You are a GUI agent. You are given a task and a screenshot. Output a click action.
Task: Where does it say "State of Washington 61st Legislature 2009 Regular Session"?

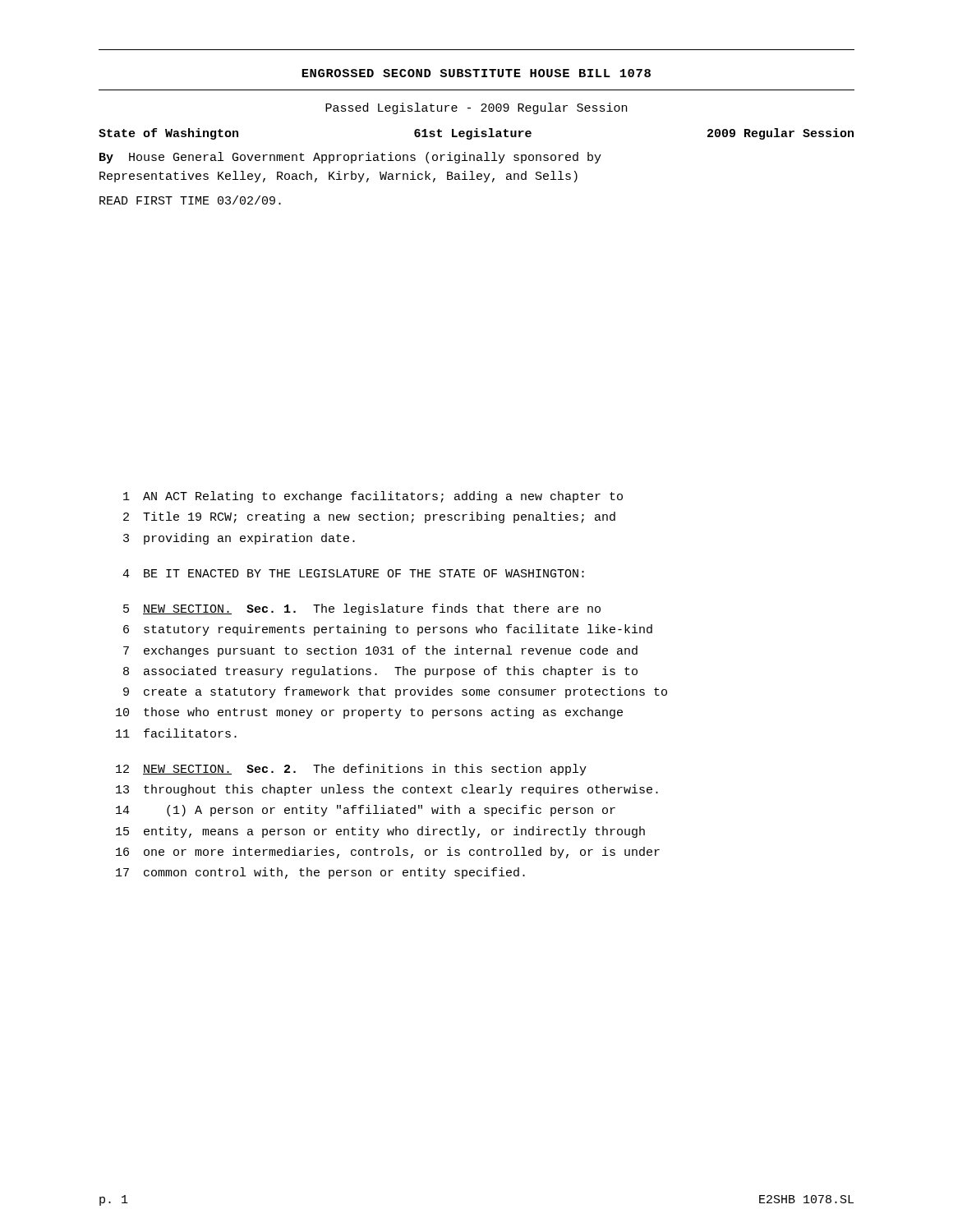coord(476,134)
